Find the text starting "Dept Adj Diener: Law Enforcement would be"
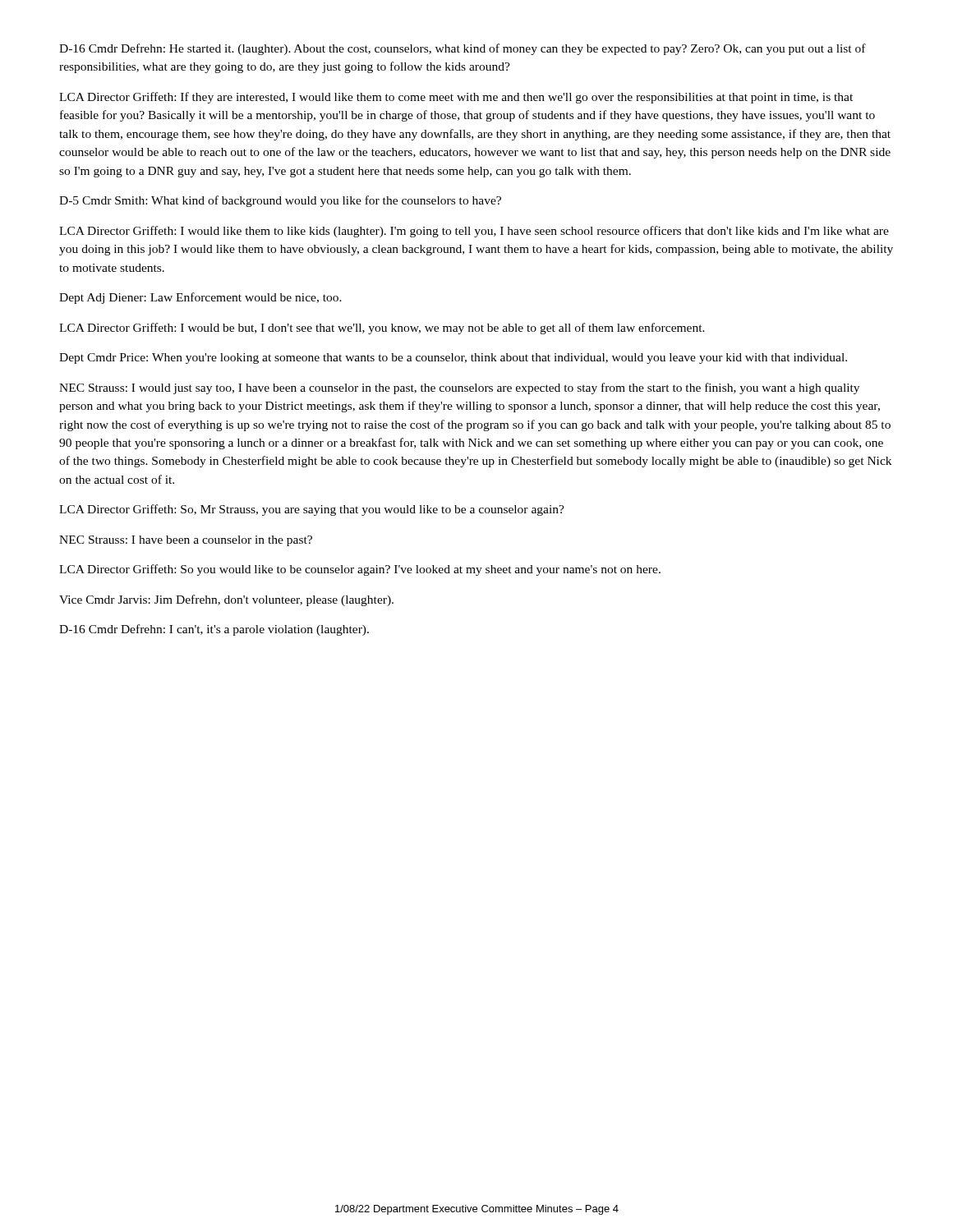This screenshot has width=953, height=1232. coord(201,297)
